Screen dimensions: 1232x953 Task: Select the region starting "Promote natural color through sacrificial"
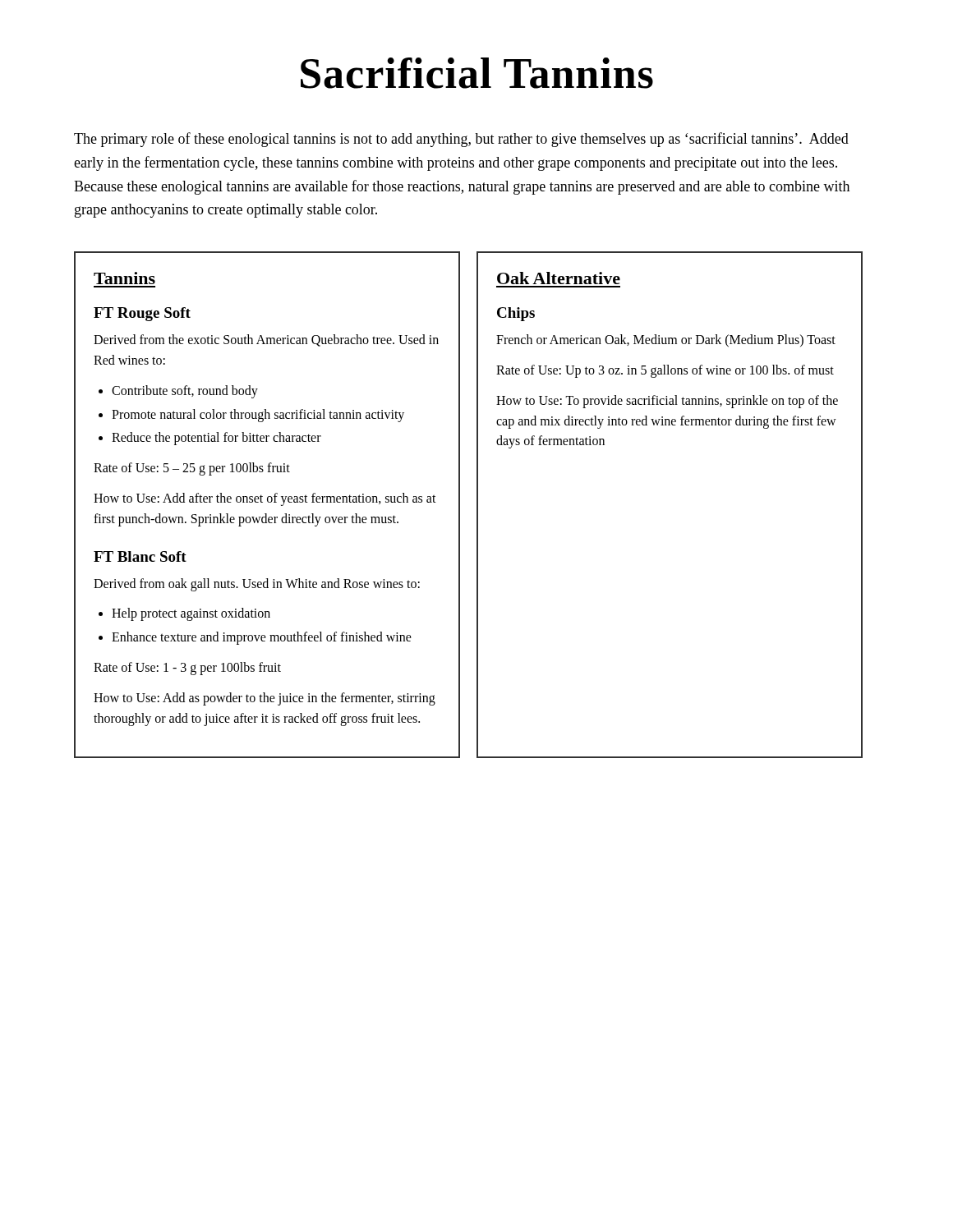point(258,414)
